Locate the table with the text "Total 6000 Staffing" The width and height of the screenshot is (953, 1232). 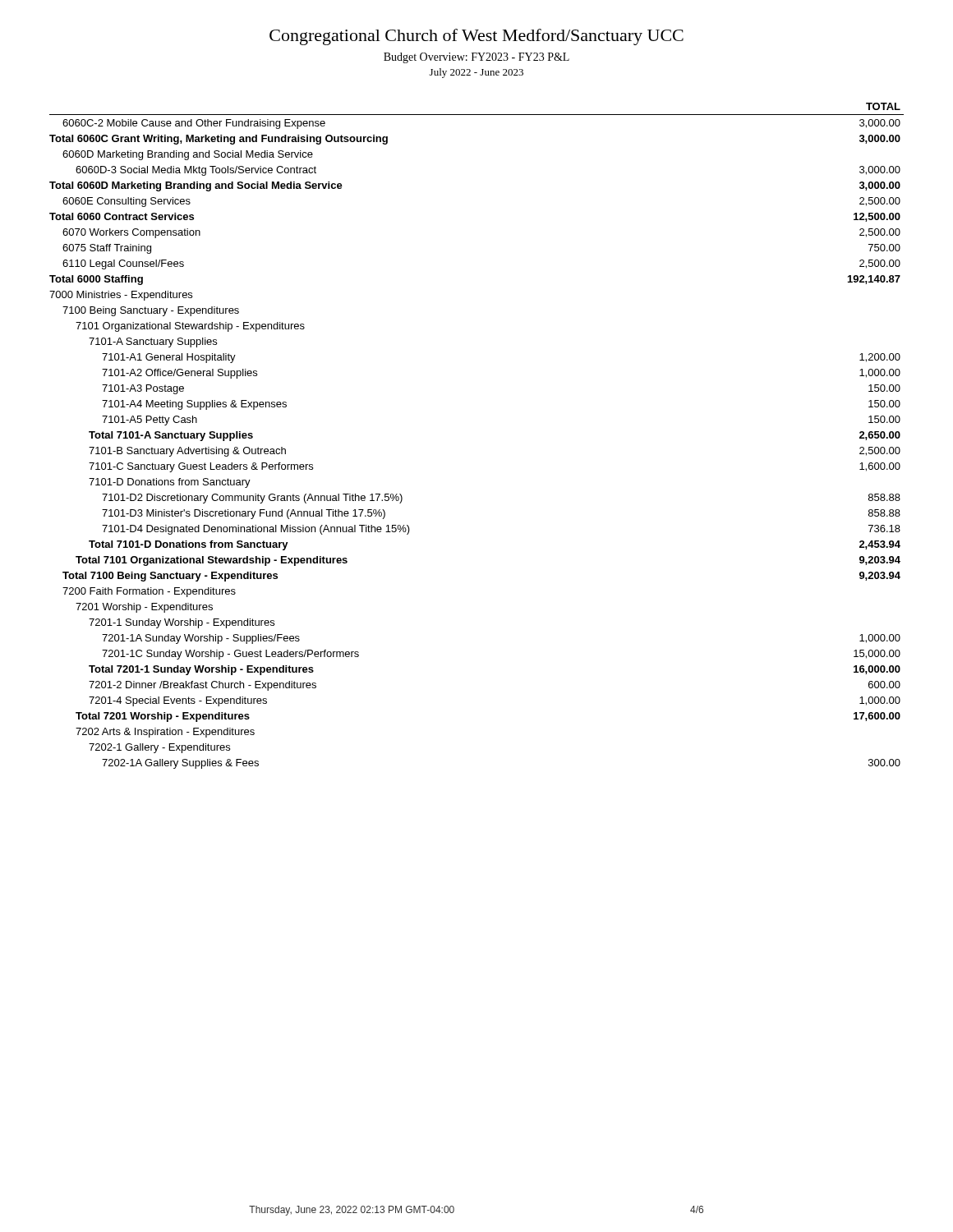[x=476, y=434]
